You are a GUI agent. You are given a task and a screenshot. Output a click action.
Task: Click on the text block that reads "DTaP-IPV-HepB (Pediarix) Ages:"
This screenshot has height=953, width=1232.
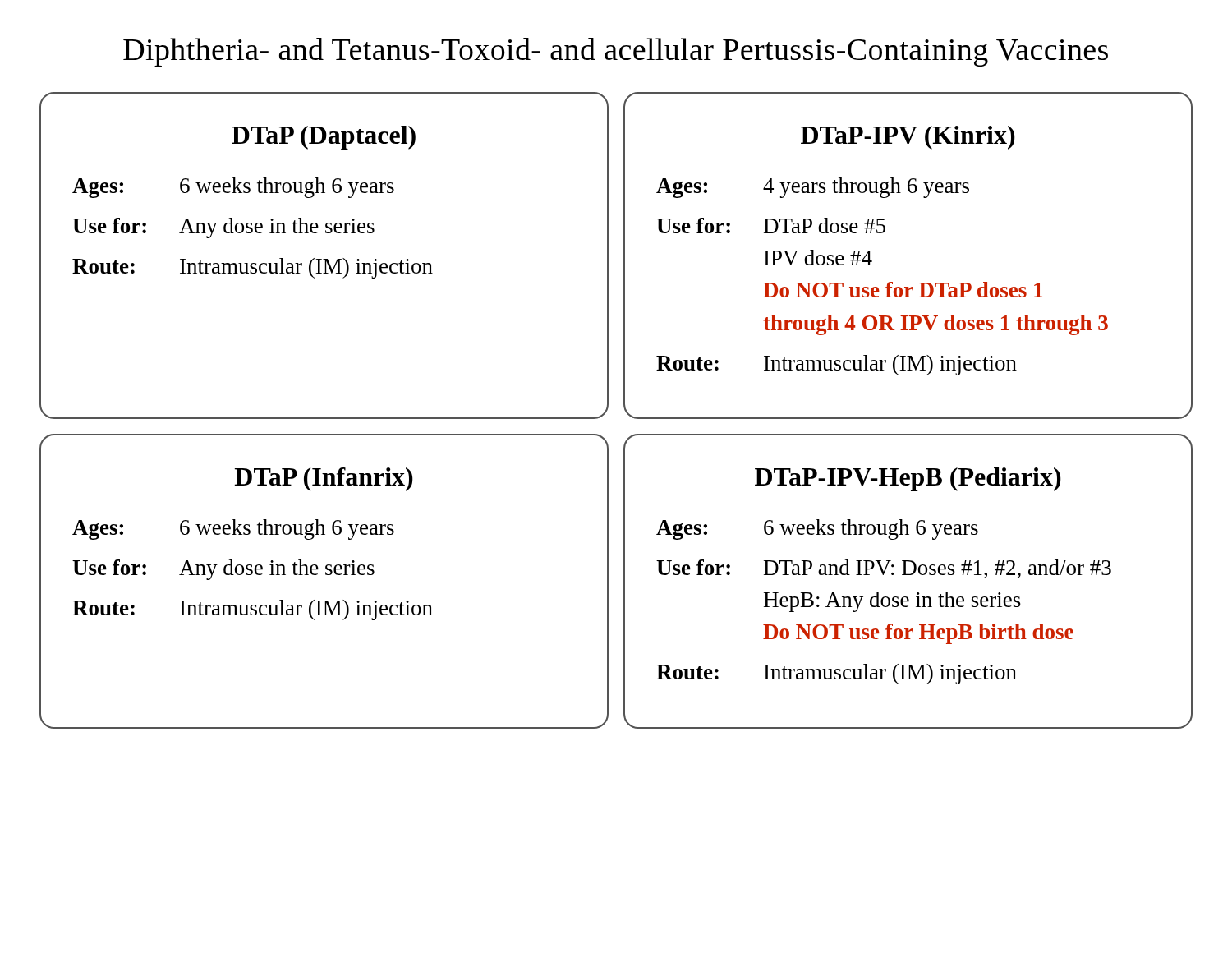click(x=908, y=575)
